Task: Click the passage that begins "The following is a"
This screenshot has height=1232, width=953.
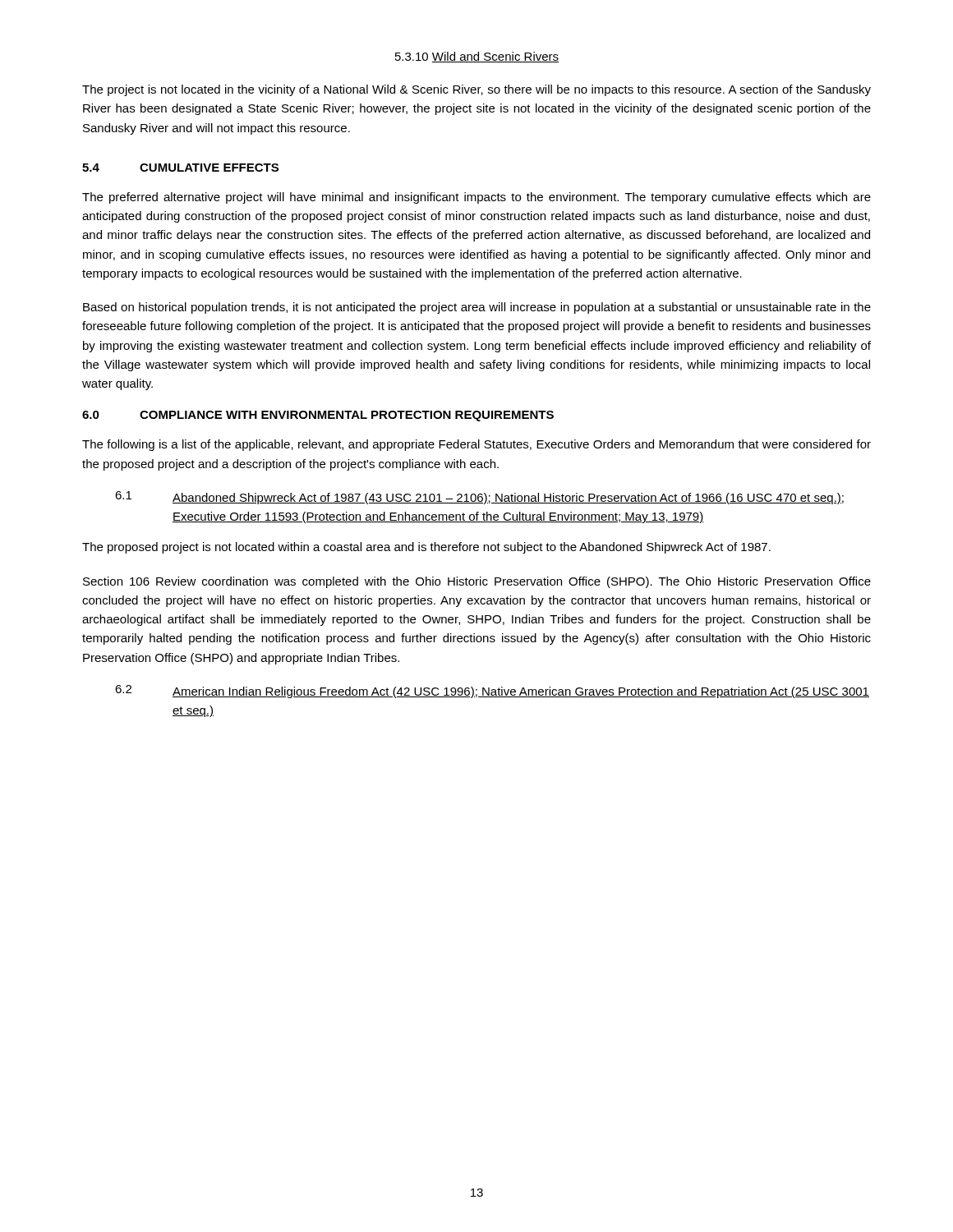Action: (476, 454)
